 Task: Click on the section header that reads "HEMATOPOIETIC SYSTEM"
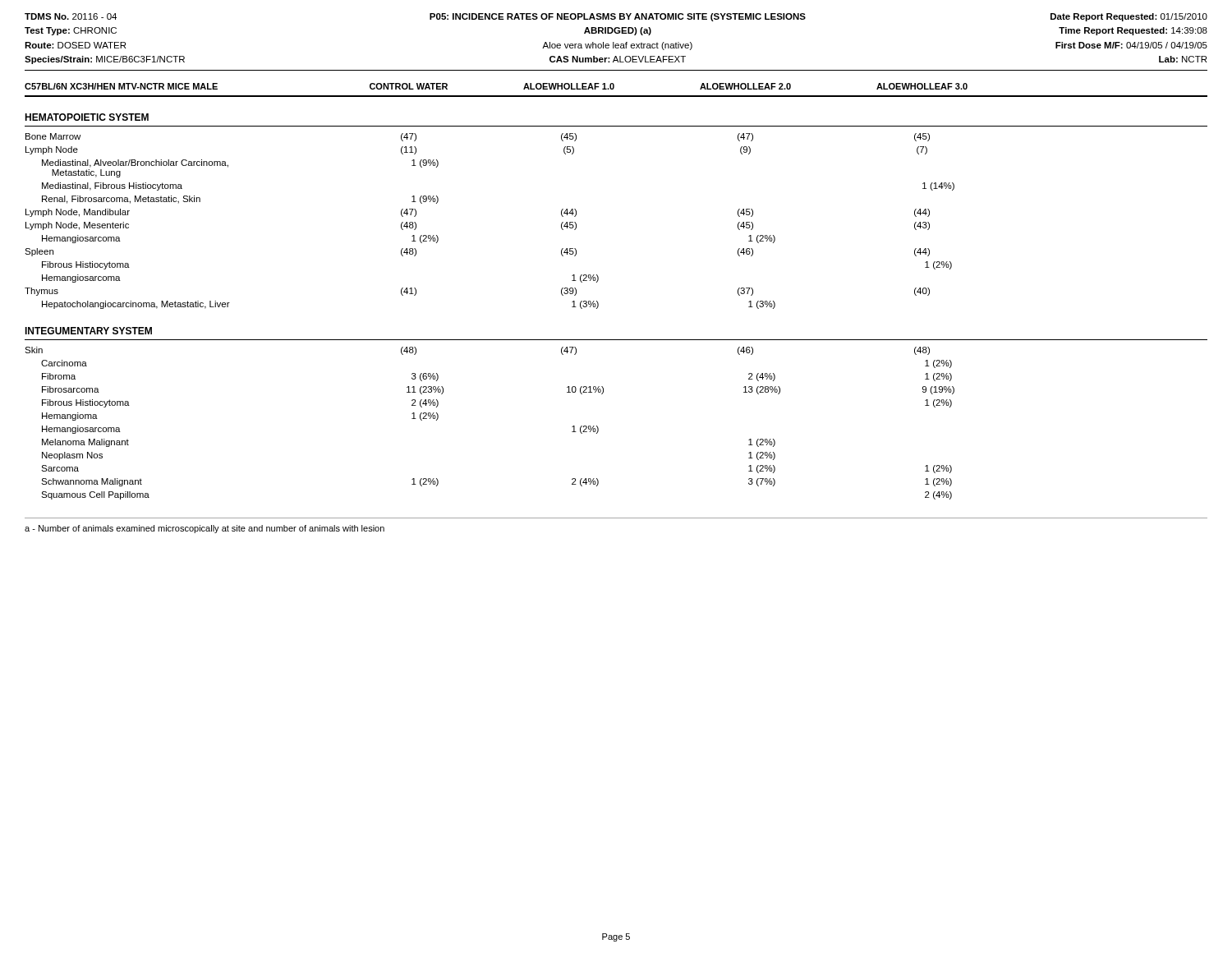87,117
